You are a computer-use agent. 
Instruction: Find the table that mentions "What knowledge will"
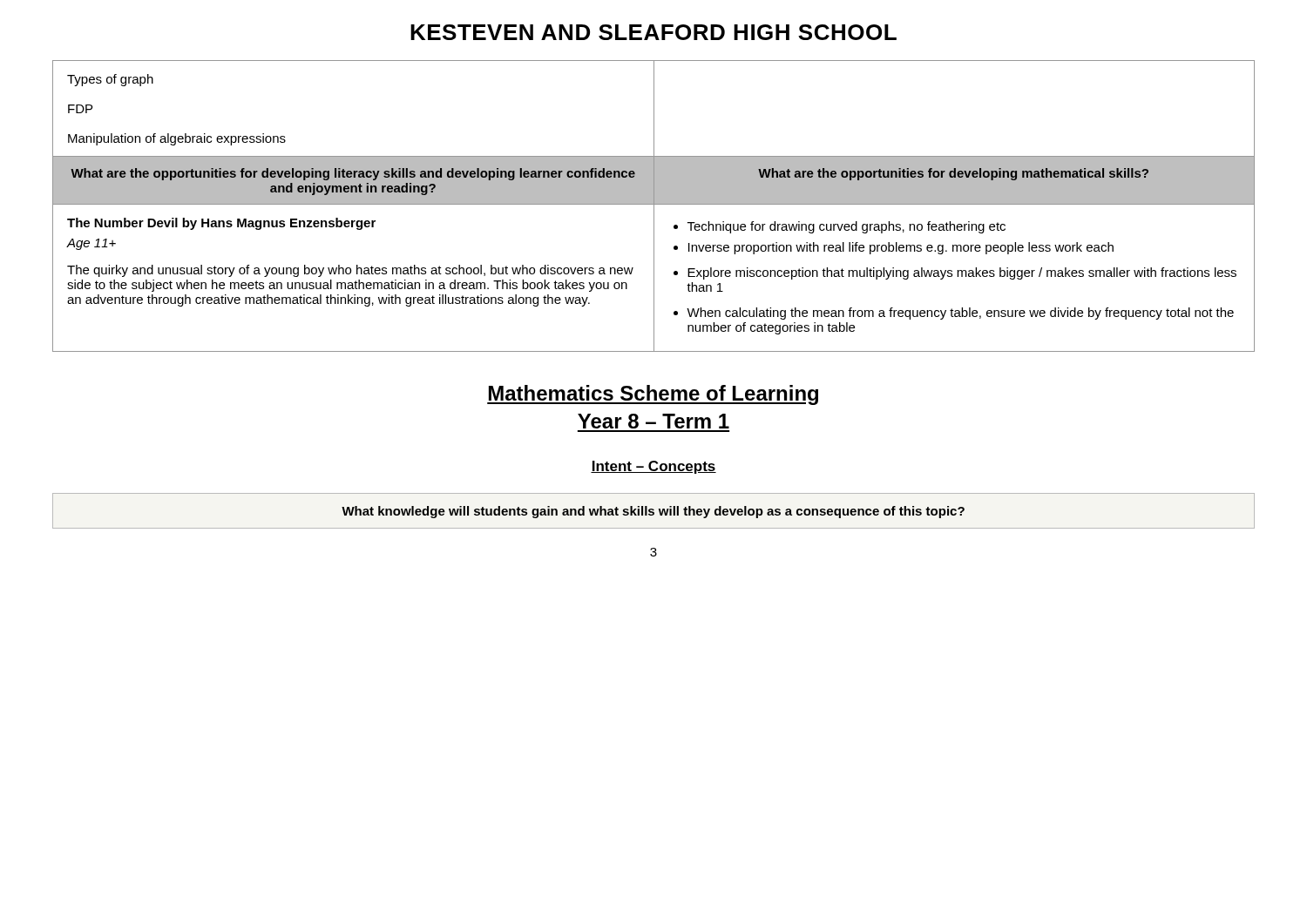pyautogui.click(x=654, y=511)
